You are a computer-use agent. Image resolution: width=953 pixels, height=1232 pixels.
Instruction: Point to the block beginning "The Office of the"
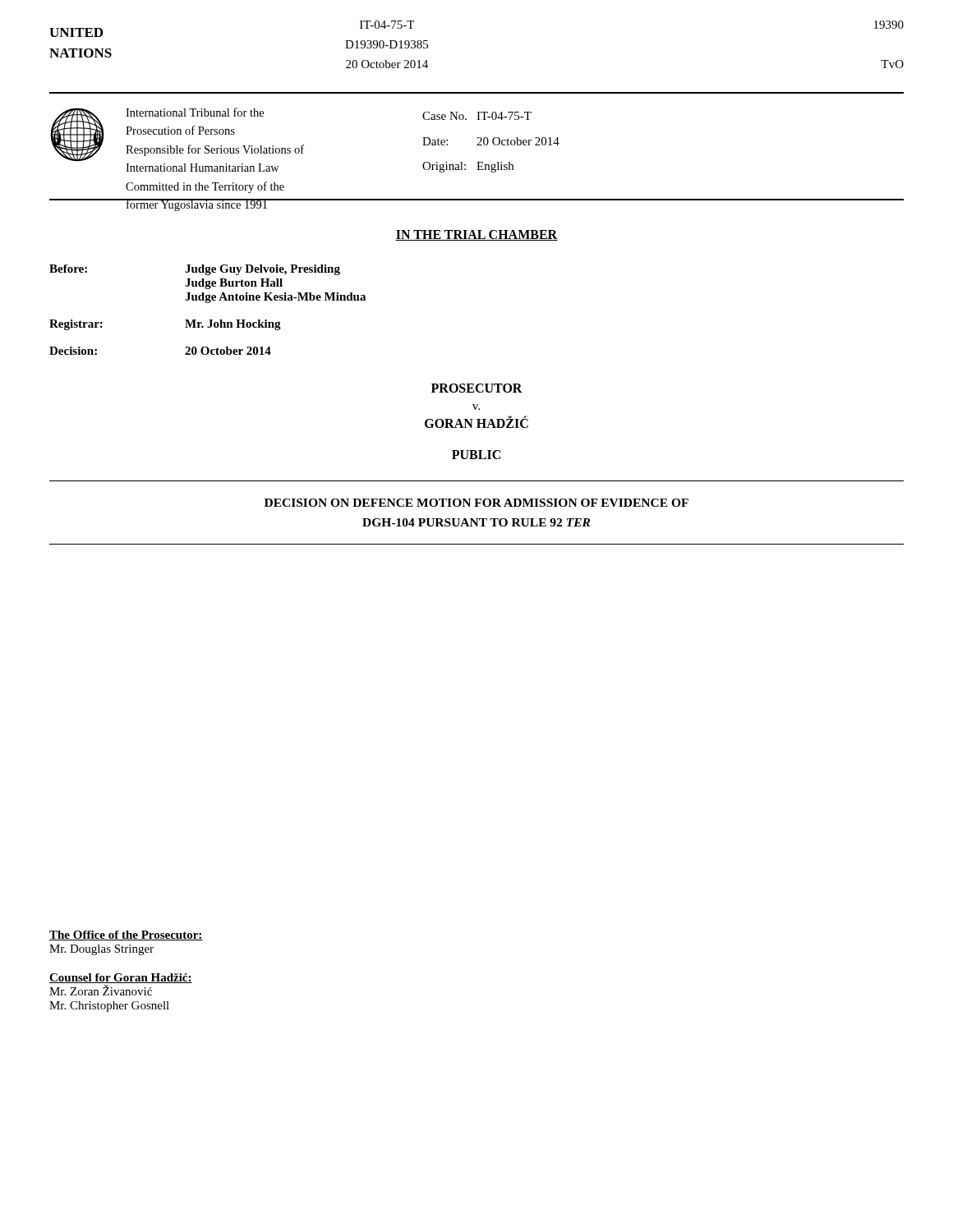(126, 942)
